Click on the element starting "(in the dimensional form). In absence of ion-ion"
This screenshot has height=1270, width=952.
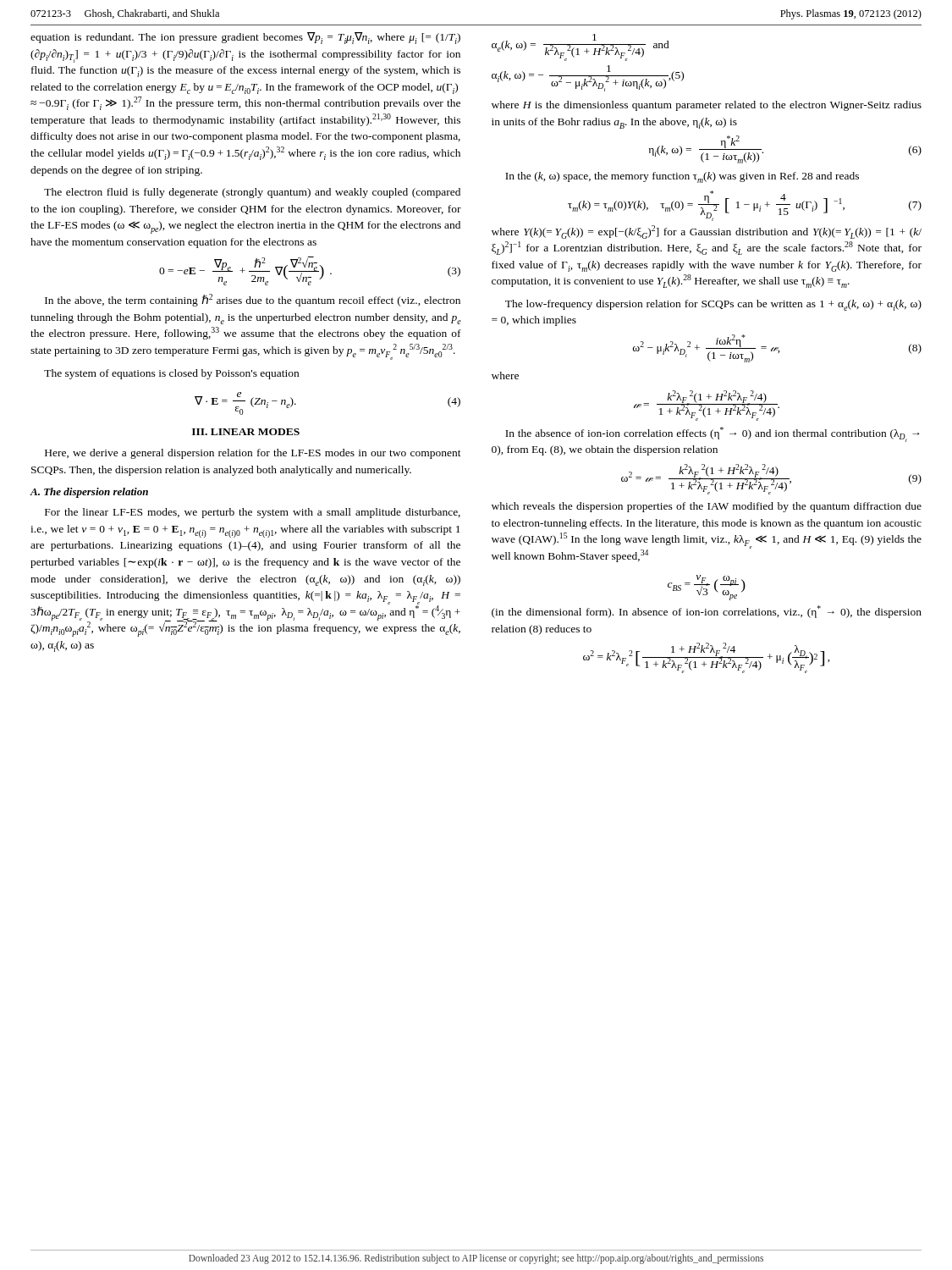tap(706, 619)
